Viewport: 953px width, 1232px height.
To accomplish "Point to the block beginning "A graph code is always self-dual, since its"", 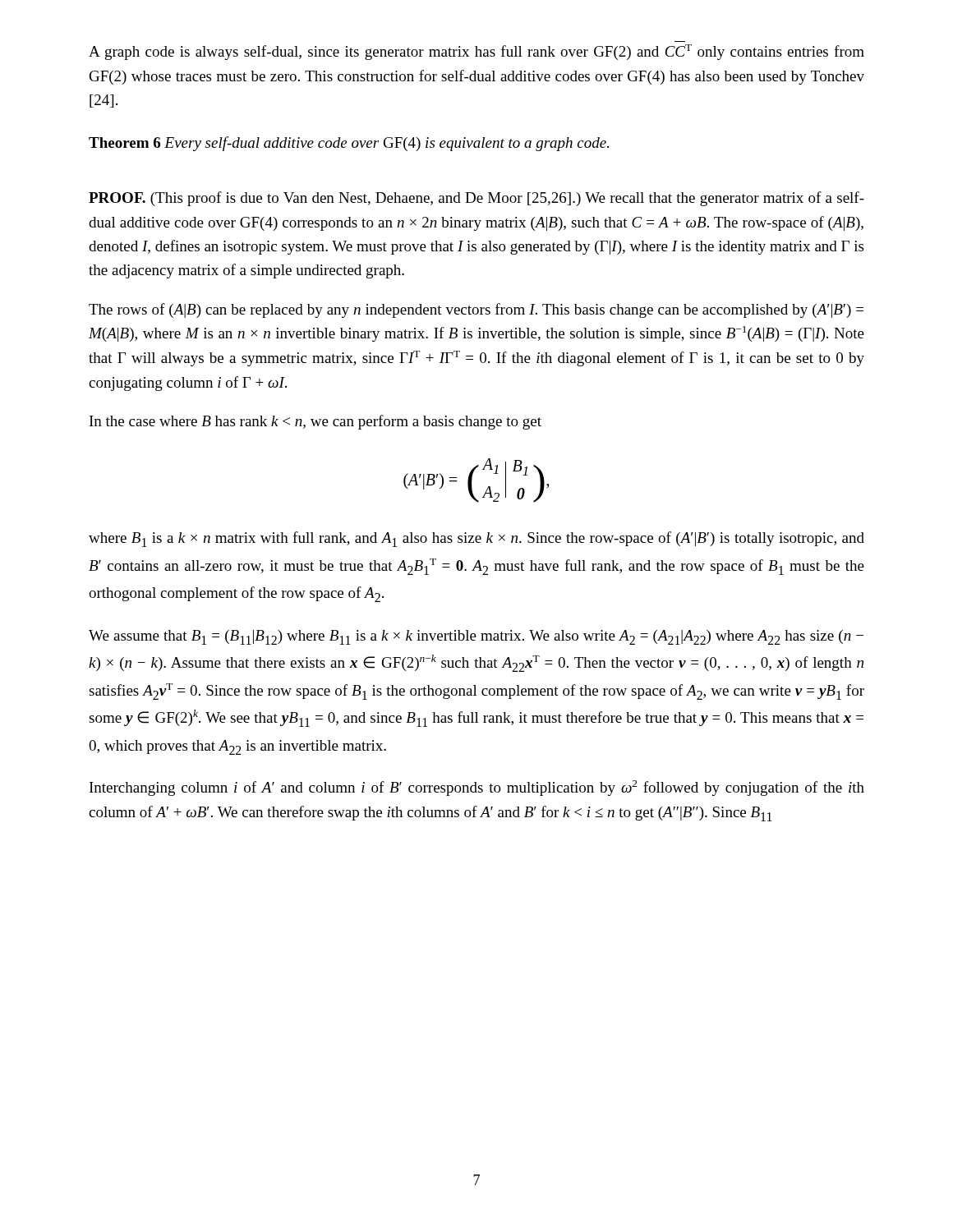I will [x=476, y=74].
